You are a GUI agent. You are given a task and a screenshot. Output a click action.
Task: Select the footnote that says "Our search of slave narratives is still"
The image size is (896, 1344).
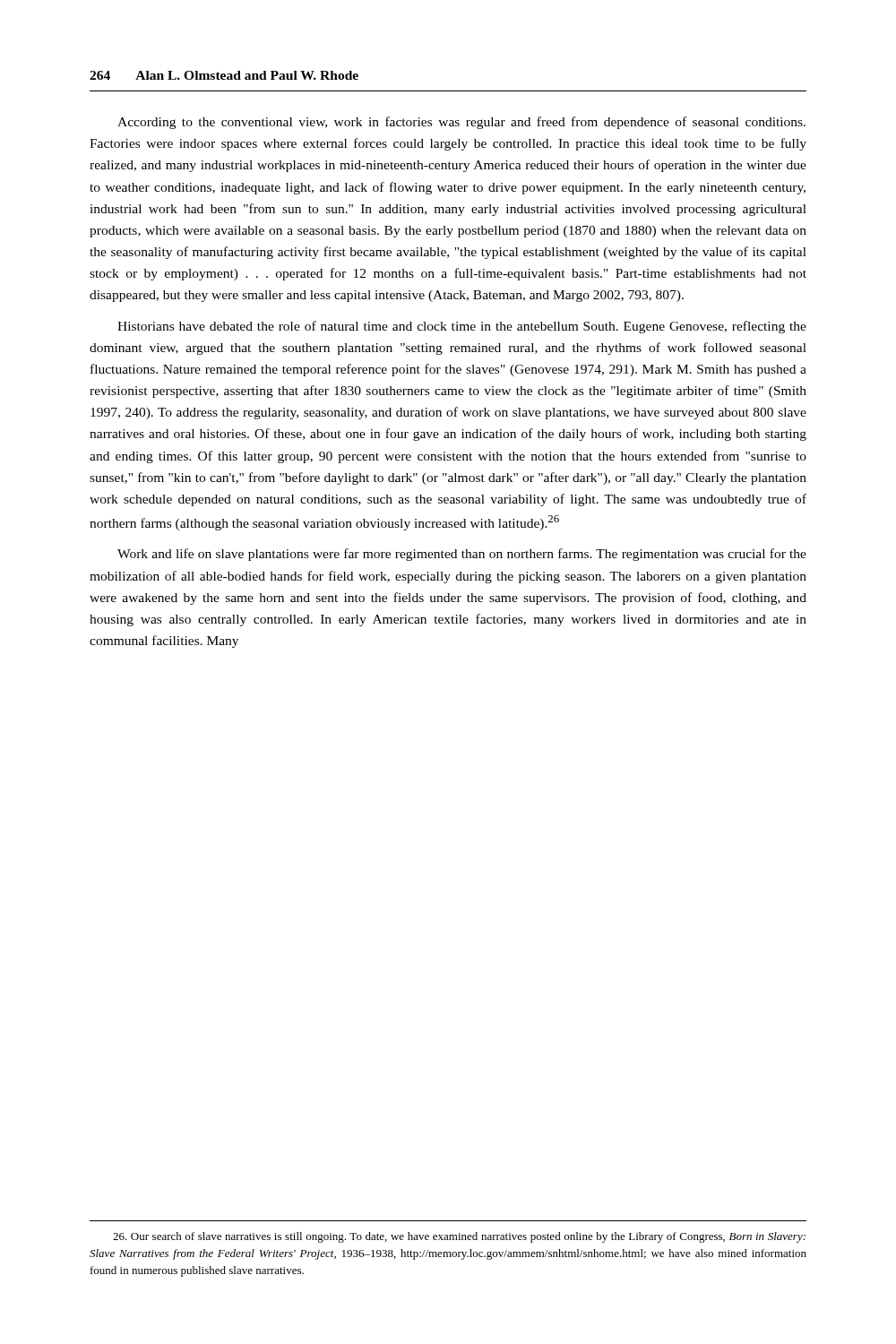[448, 1254]
